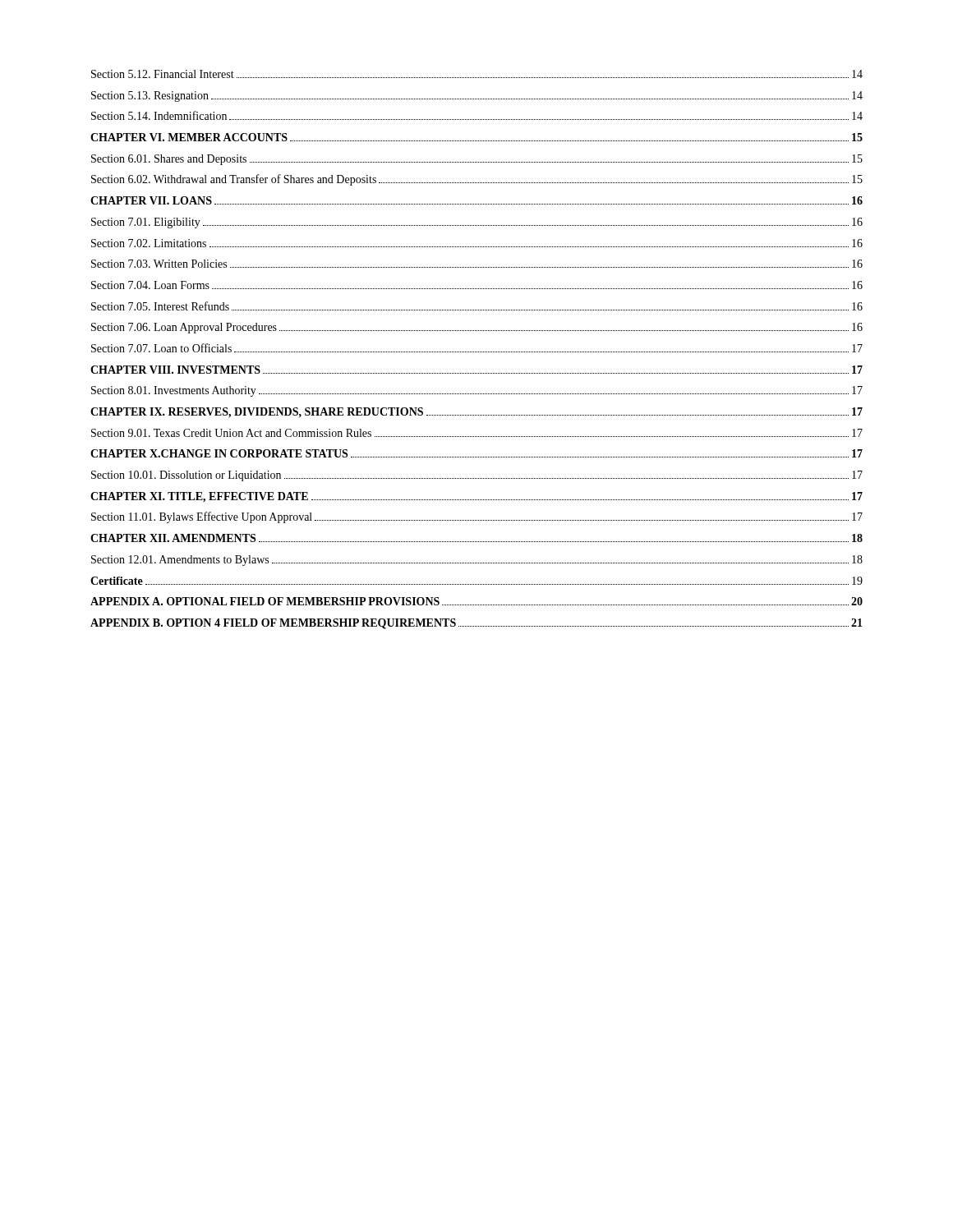Find the block on this page that starts "APPENDIX B. OPTION 4 FIELD OF MEMBERSHIP"
953x1232 pixels.
click(476, 623)
